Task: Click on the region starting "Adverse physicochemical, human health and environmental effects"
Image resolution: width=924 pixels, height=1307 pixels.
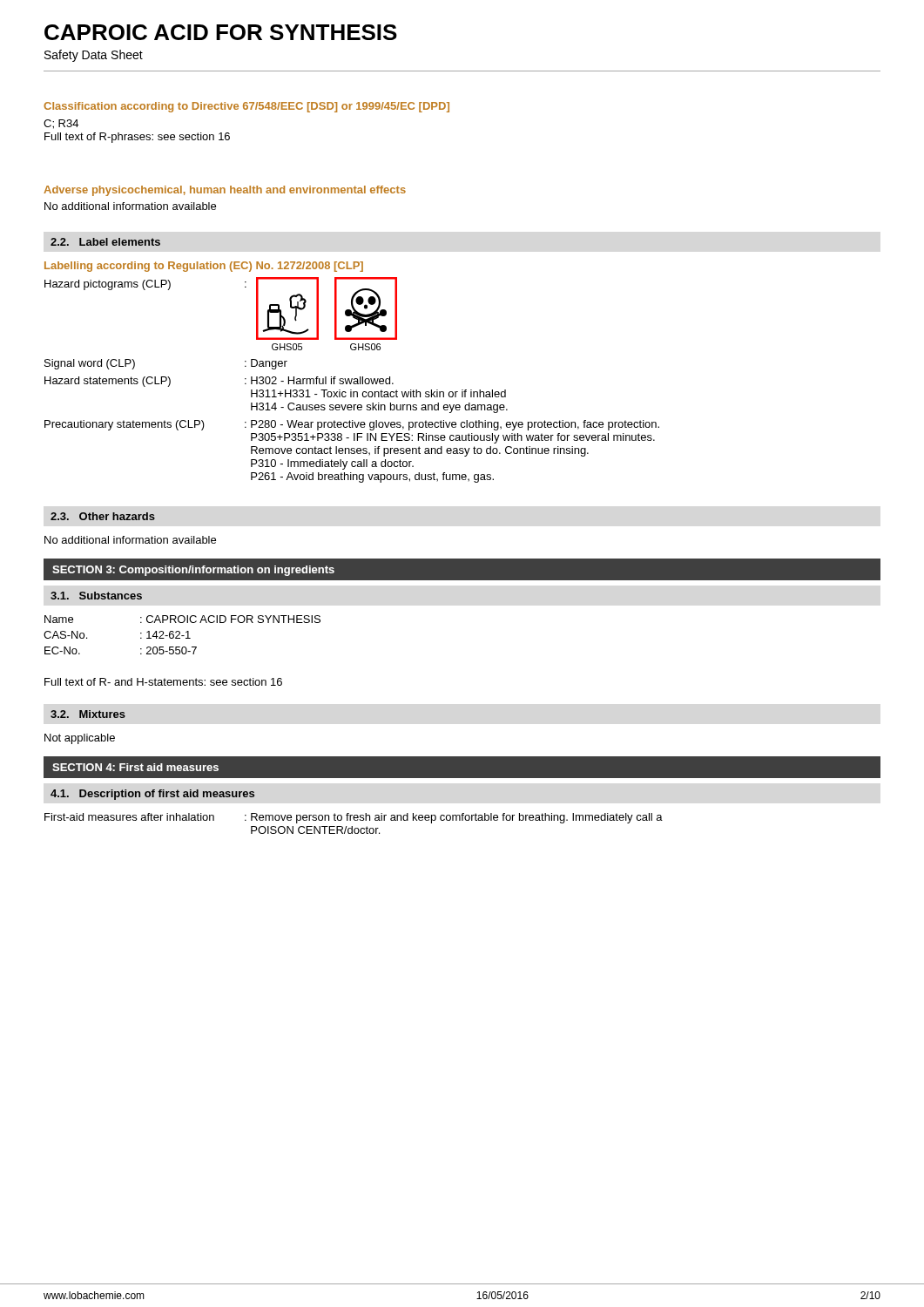Action: [x=225, y=190]
